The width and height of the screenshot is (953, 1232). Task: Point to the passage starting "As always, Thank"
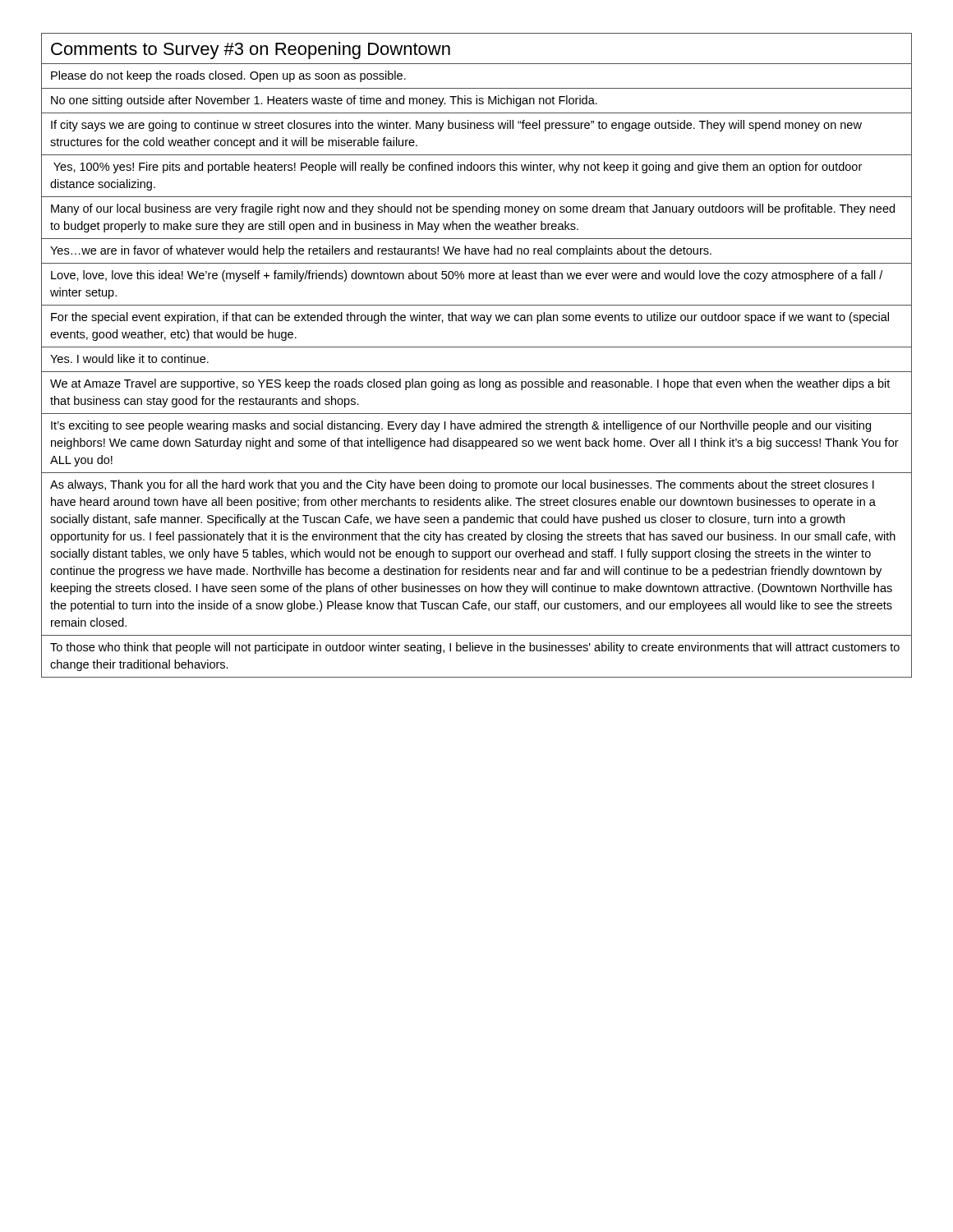[473, 554]
